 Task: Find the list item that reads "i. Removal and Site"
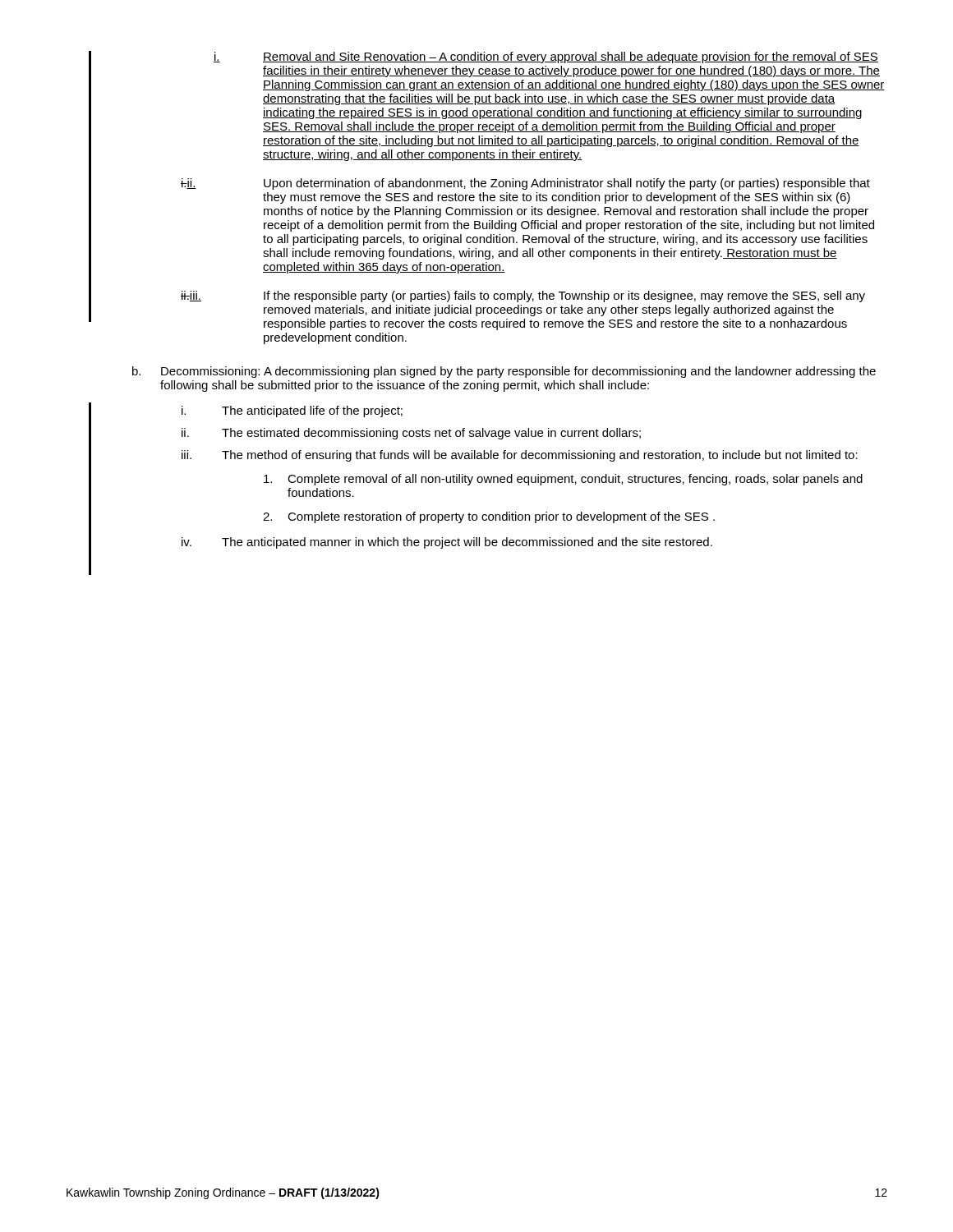pyautogui.click(x=550, y=105)
